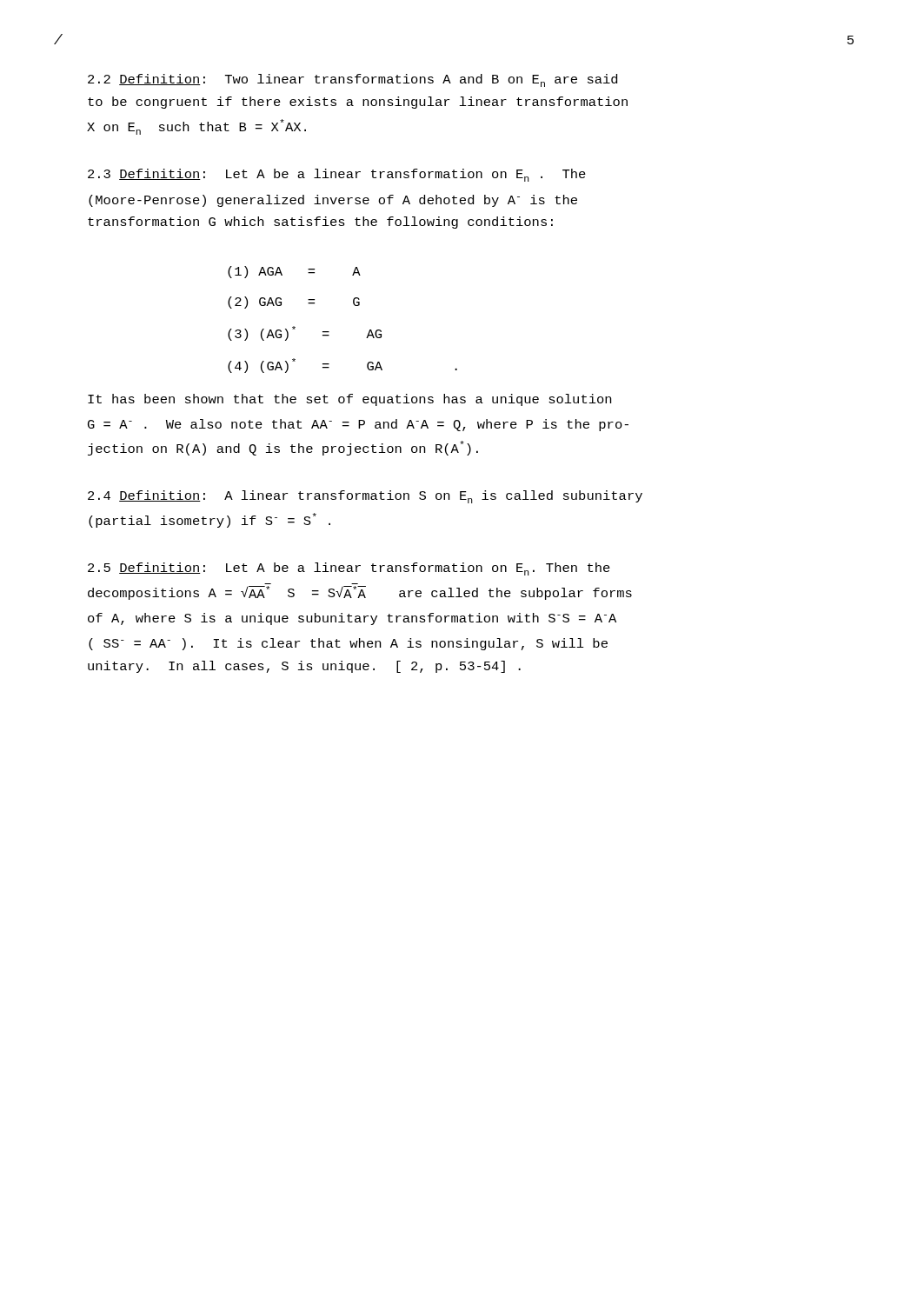The height and width of the screenshot is (1304, 924).
Task: Locate the text "(3) (AG)* = AG"
Action: click(304, 334)
